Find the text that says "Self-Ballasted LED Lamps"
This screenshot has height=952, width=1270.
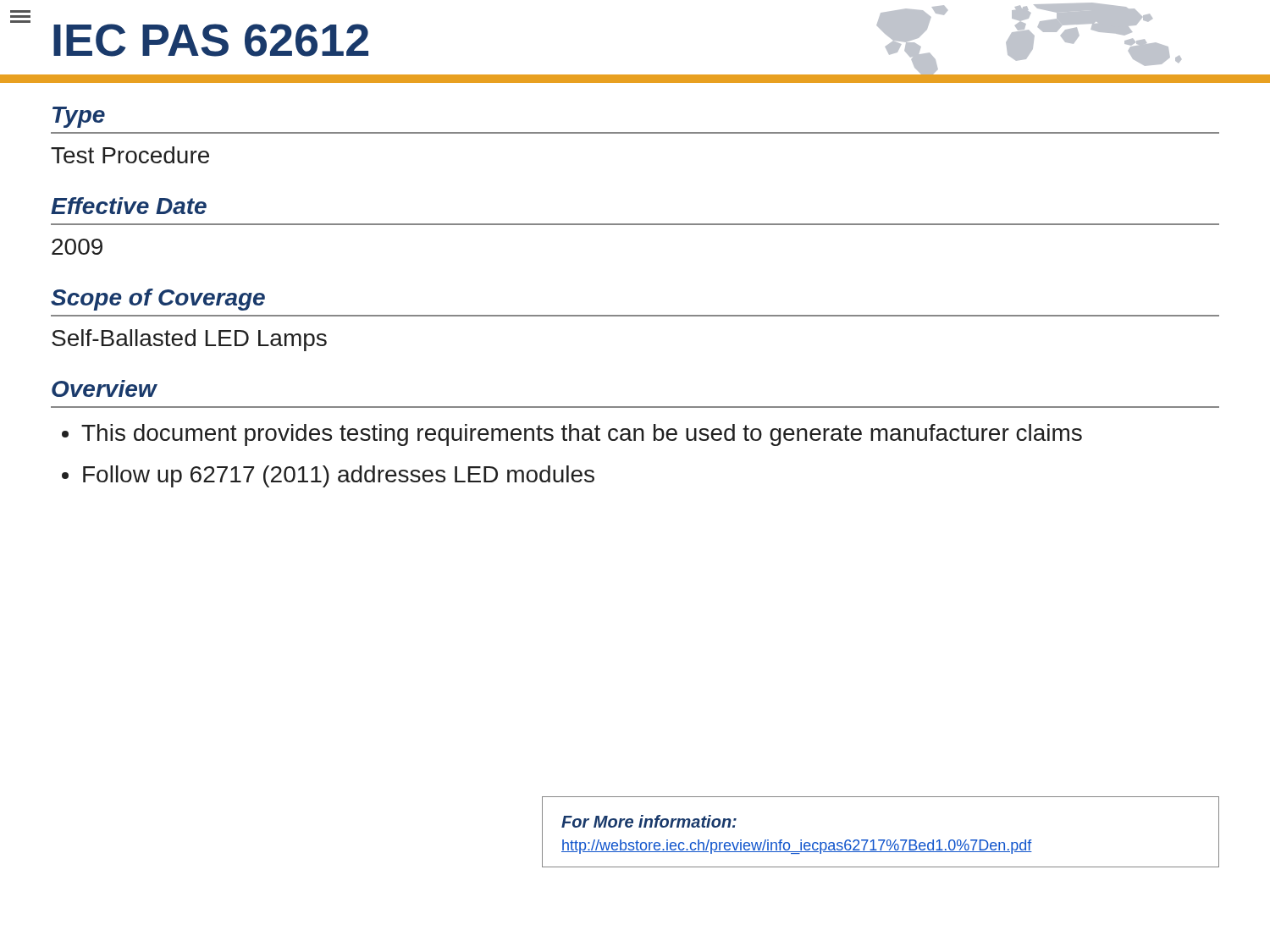point(189,338)
